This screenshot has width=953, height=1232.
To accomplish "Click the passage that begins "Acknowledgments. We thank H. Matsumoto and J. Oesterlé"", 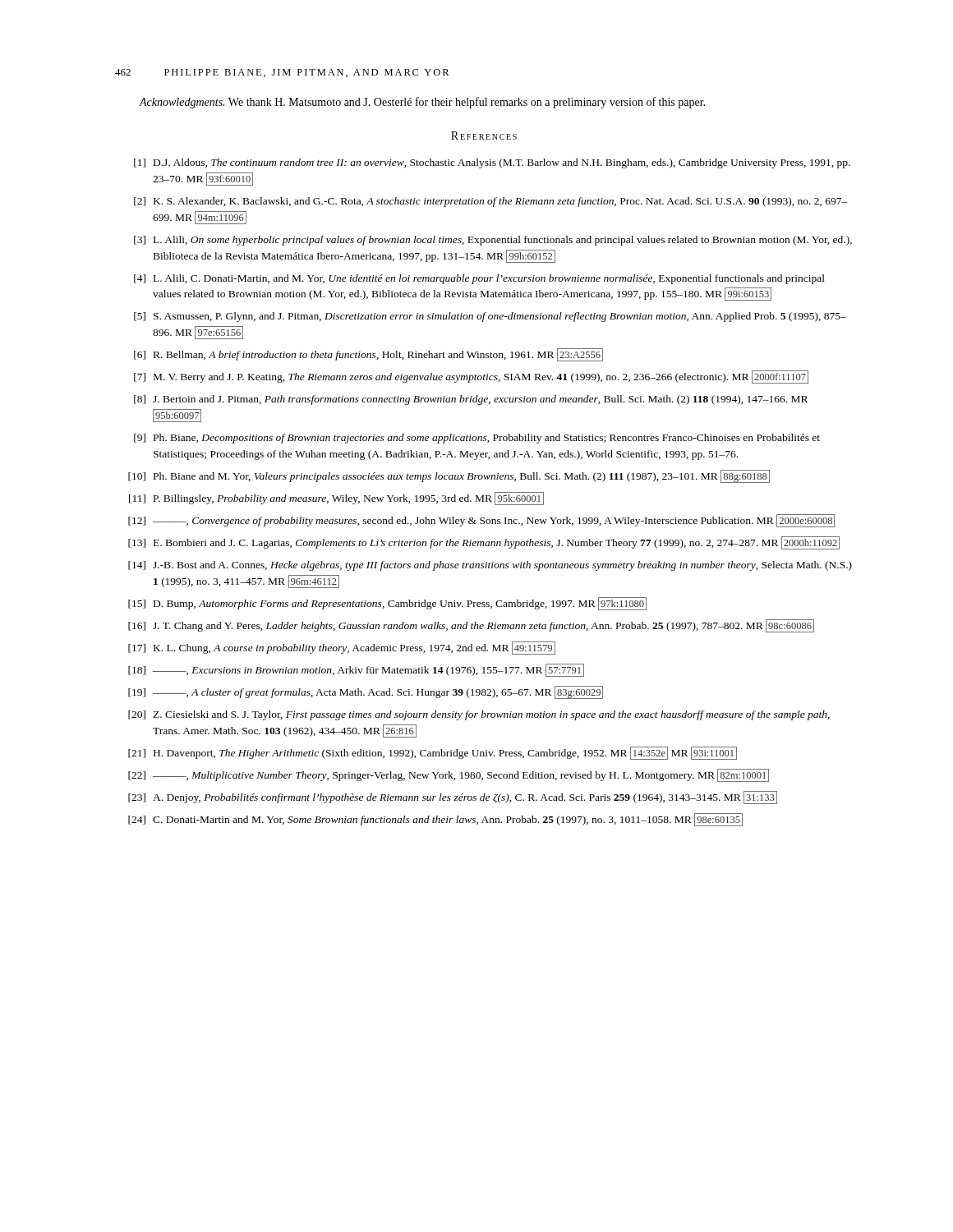I will [423, 102].
